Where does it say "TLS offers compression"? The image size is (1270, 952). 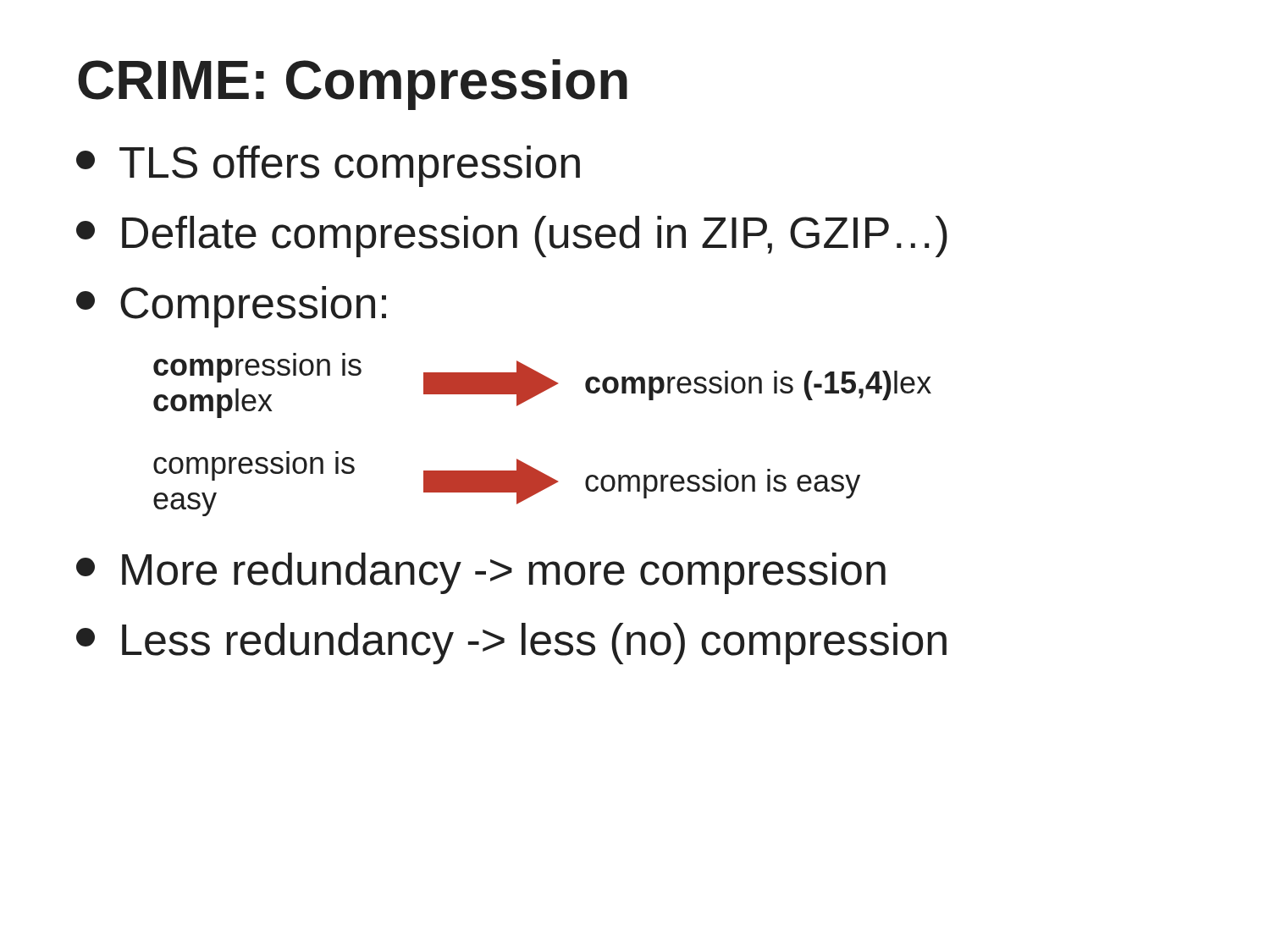coord(329,163)
